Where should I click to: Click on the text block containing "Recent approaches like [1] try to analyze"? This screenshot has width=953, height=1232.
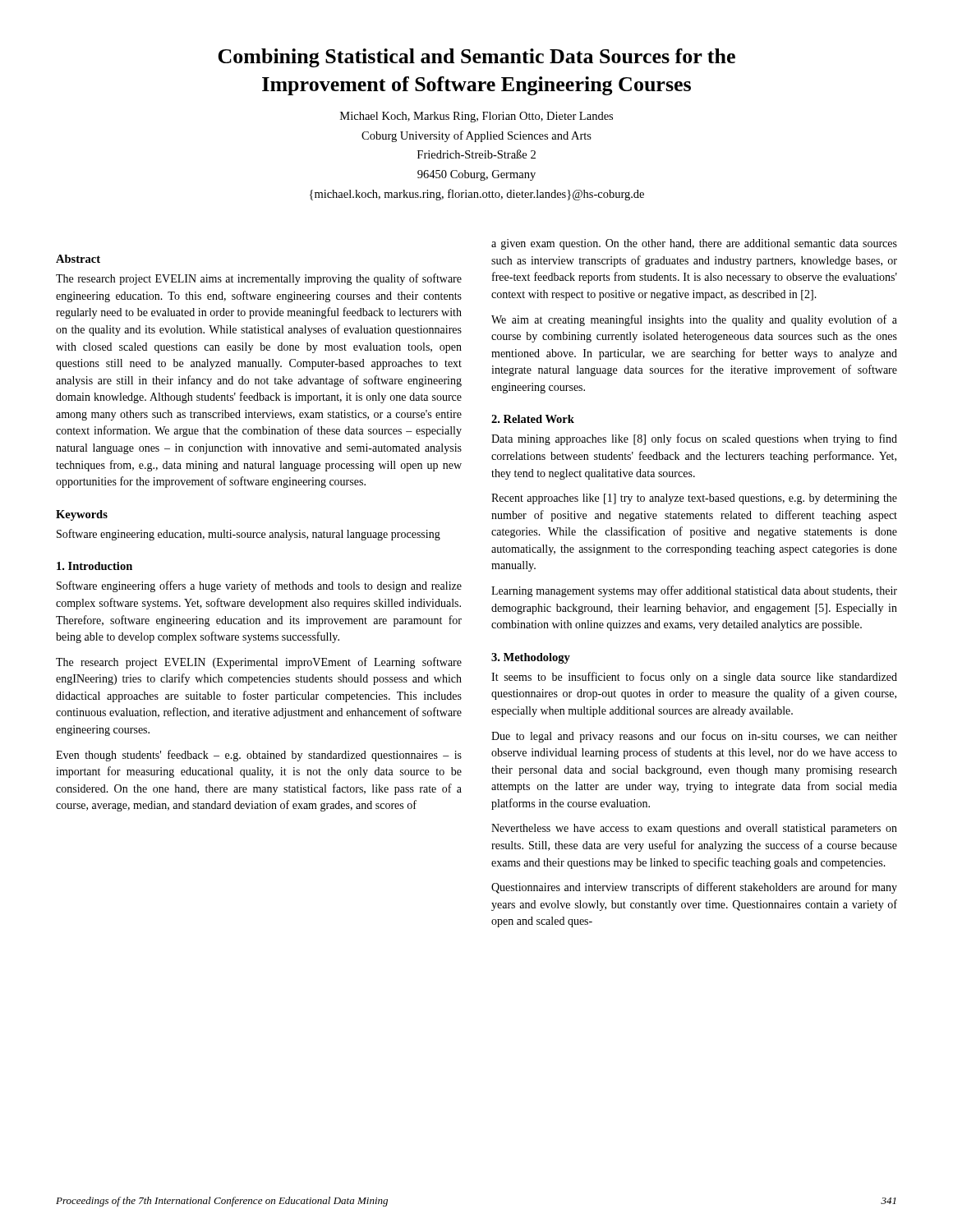click(x=694, y=532)
